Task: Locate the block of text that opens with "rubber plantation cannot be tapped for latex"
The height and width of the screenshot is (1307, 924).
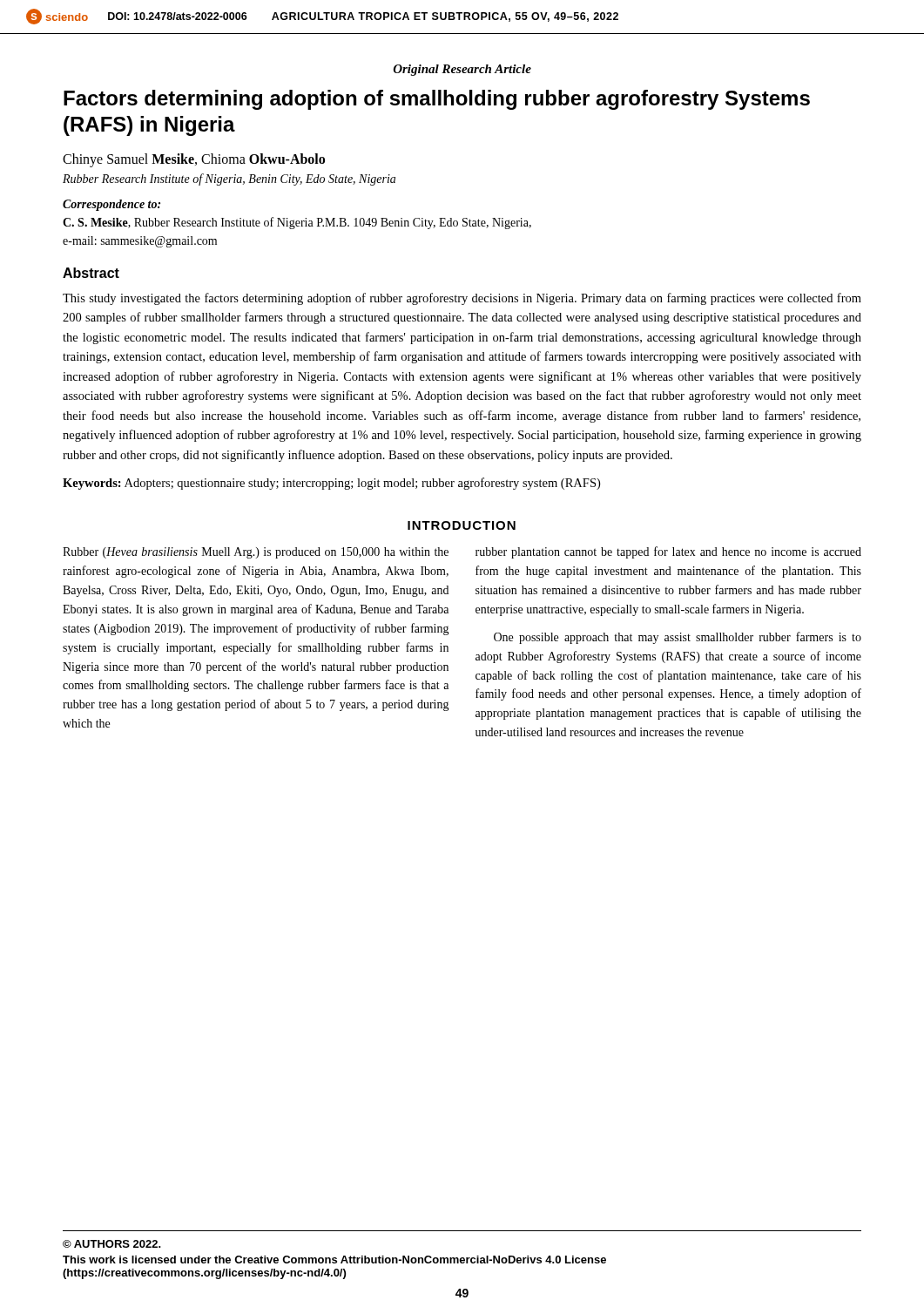Action: pos(668,643)
